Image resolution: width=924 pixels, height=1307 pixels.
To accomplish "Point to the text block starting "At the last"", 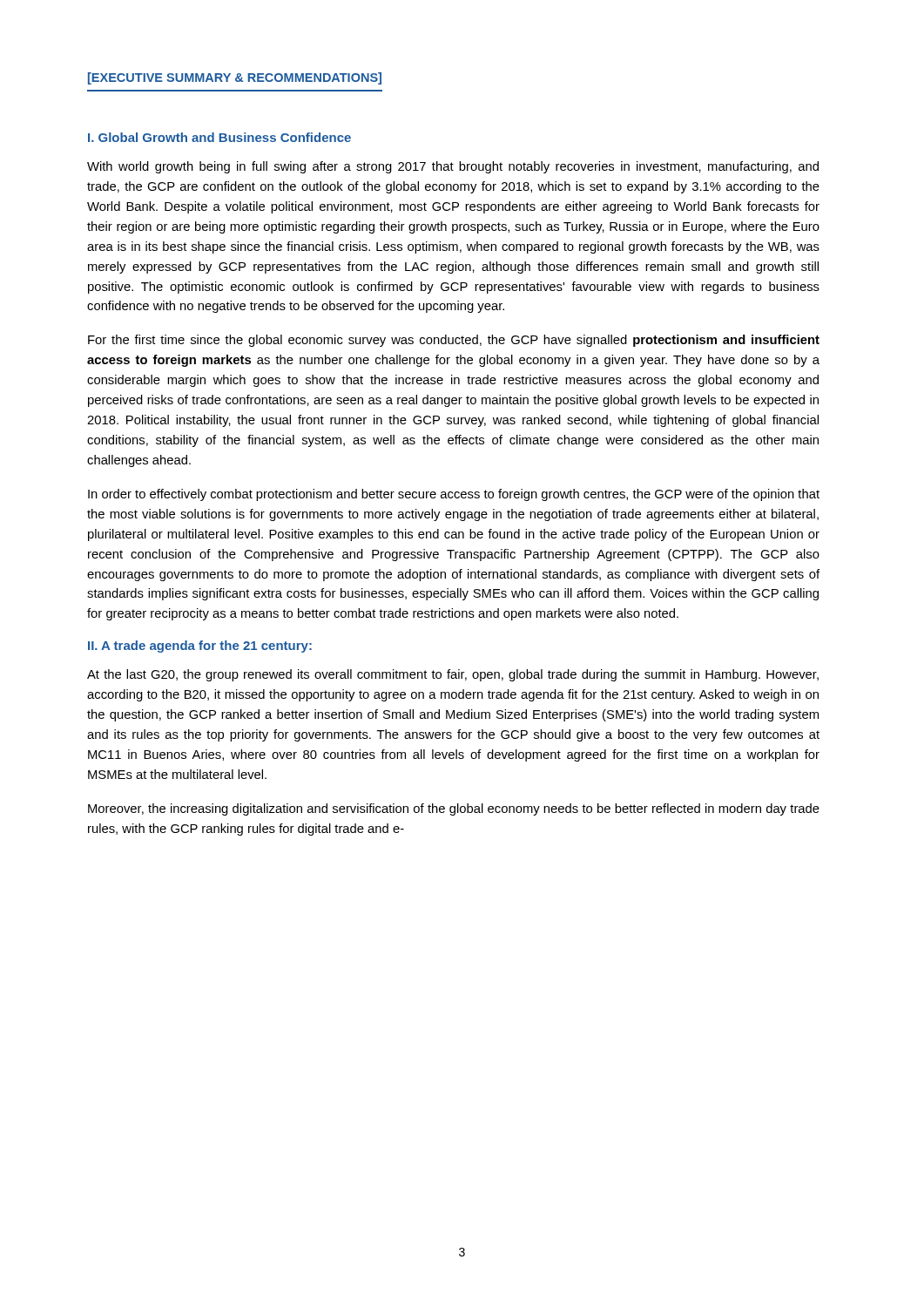I will pos(453,725).
